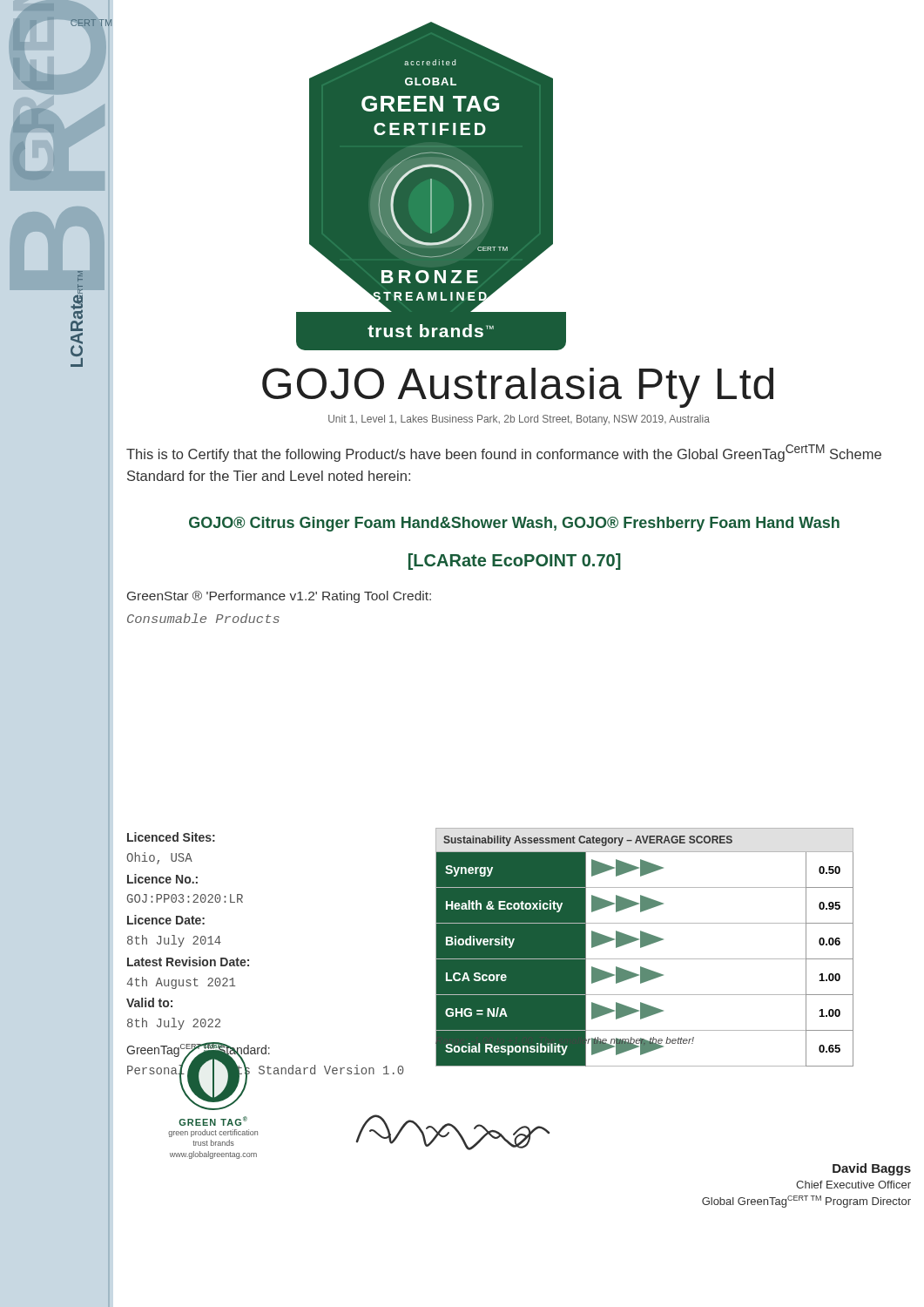Click on the text block with the text "GreenStar ® 'Performance v1.2' Rating Tool"
Screen dimensions: 1307x924
point(279,596)
